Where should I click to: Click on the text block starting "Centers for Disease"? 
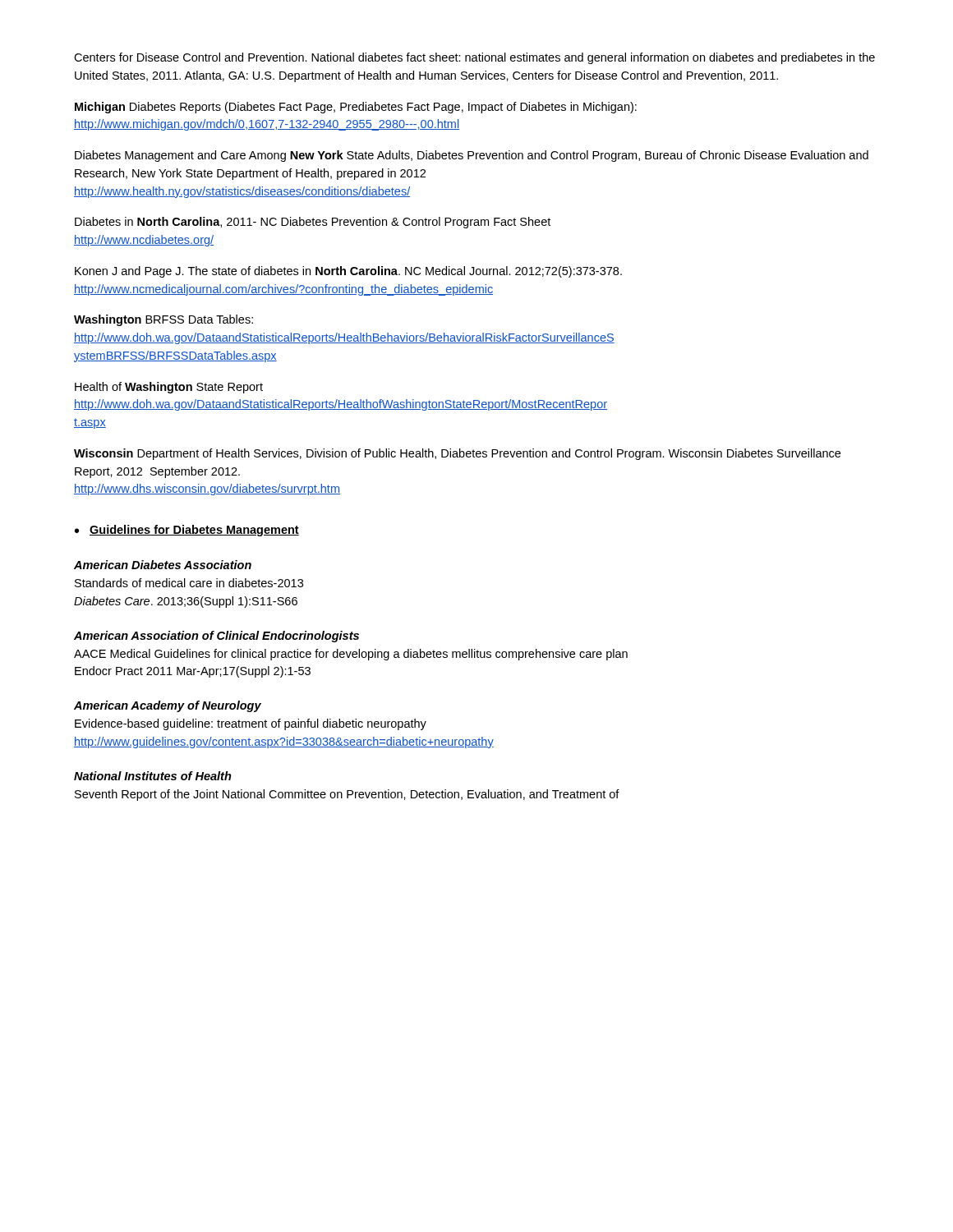pos(475,66)
